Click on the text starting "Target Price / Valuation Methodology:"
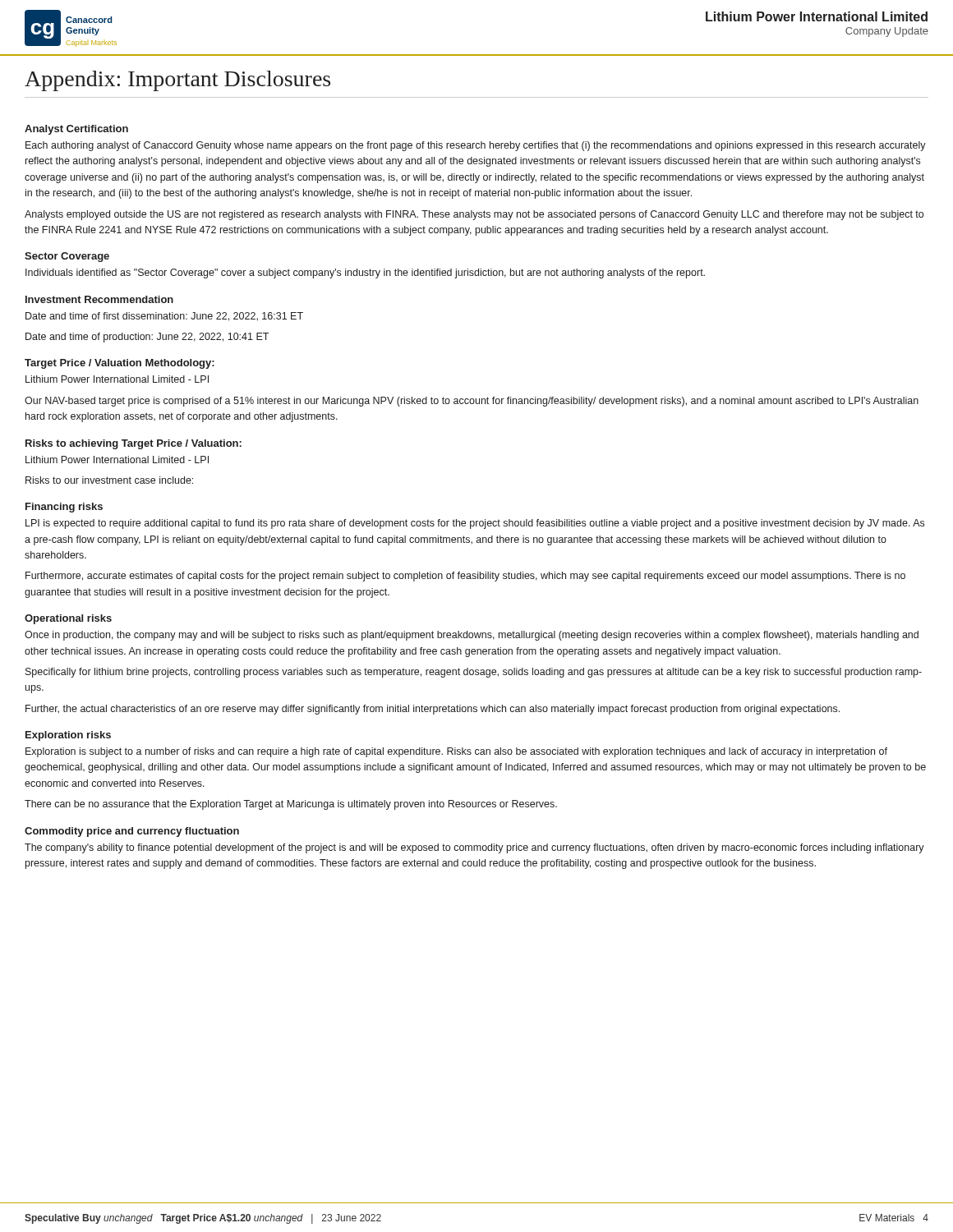 [120, 363]
